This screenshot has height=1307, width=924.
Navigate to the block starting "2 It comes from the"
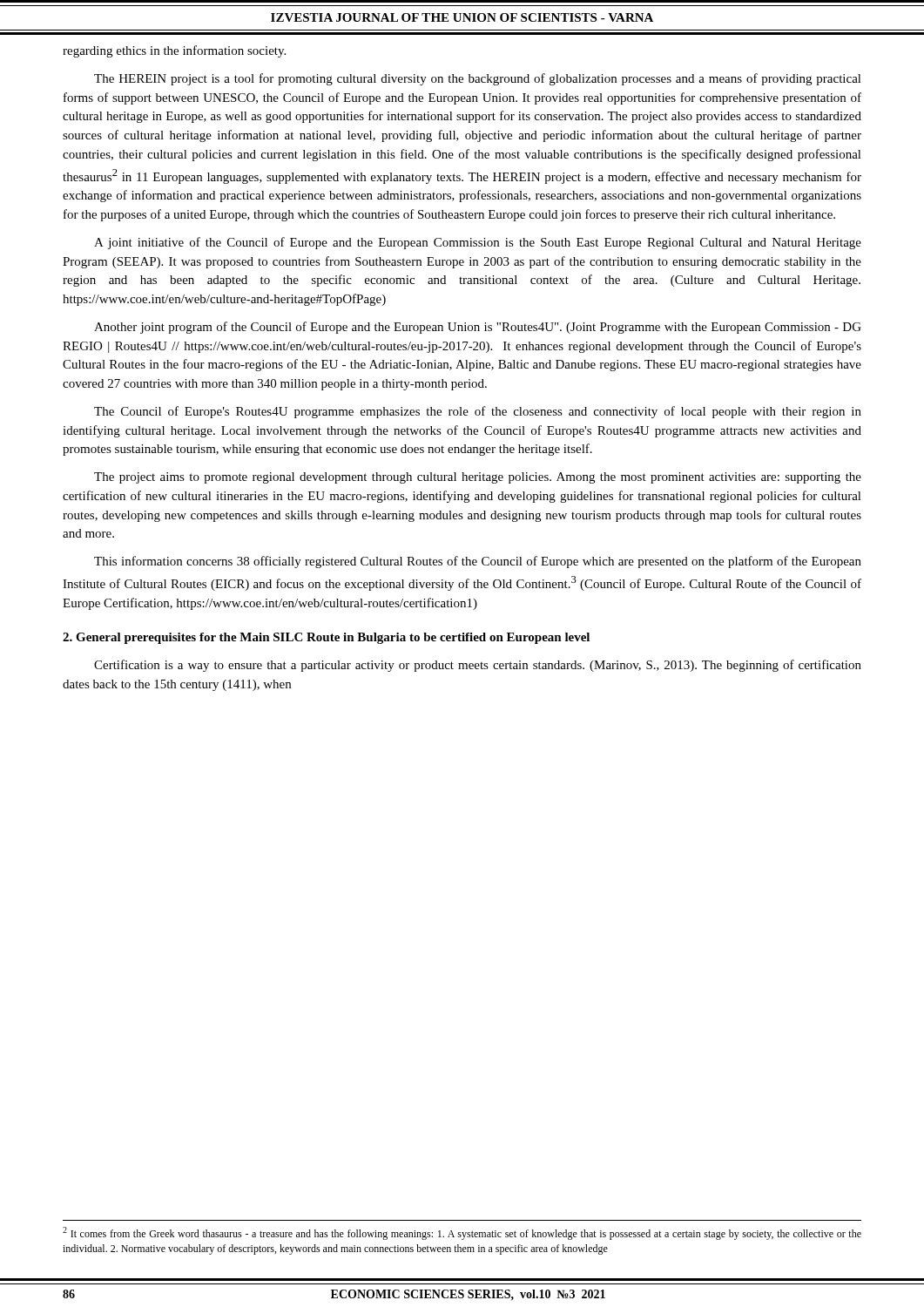pos(462,1240)
